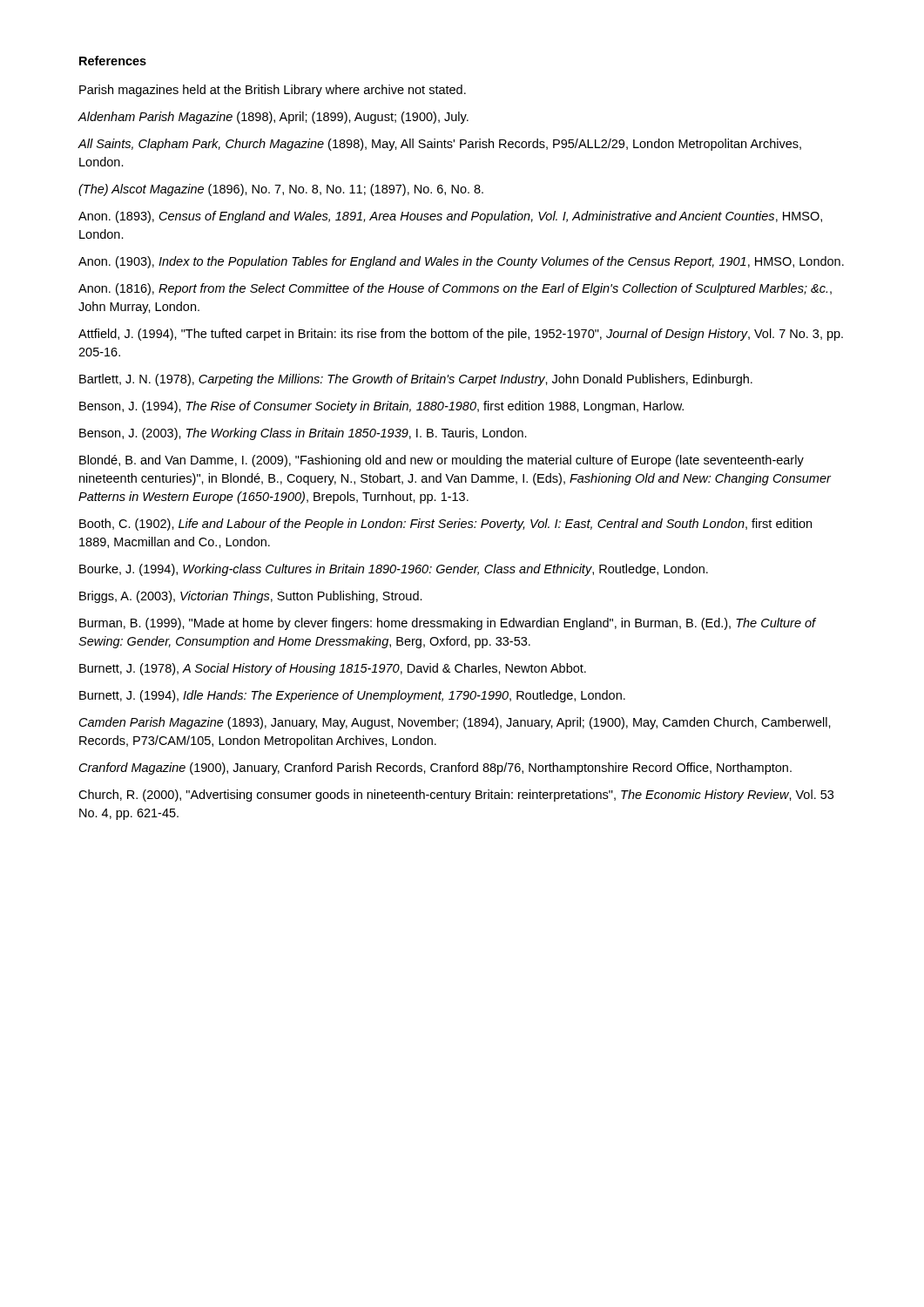
Task: Point to the region starting "Cranford Magazine (1900), January, Cranford"
Action: pyautogui.click(x=435, y=768)
